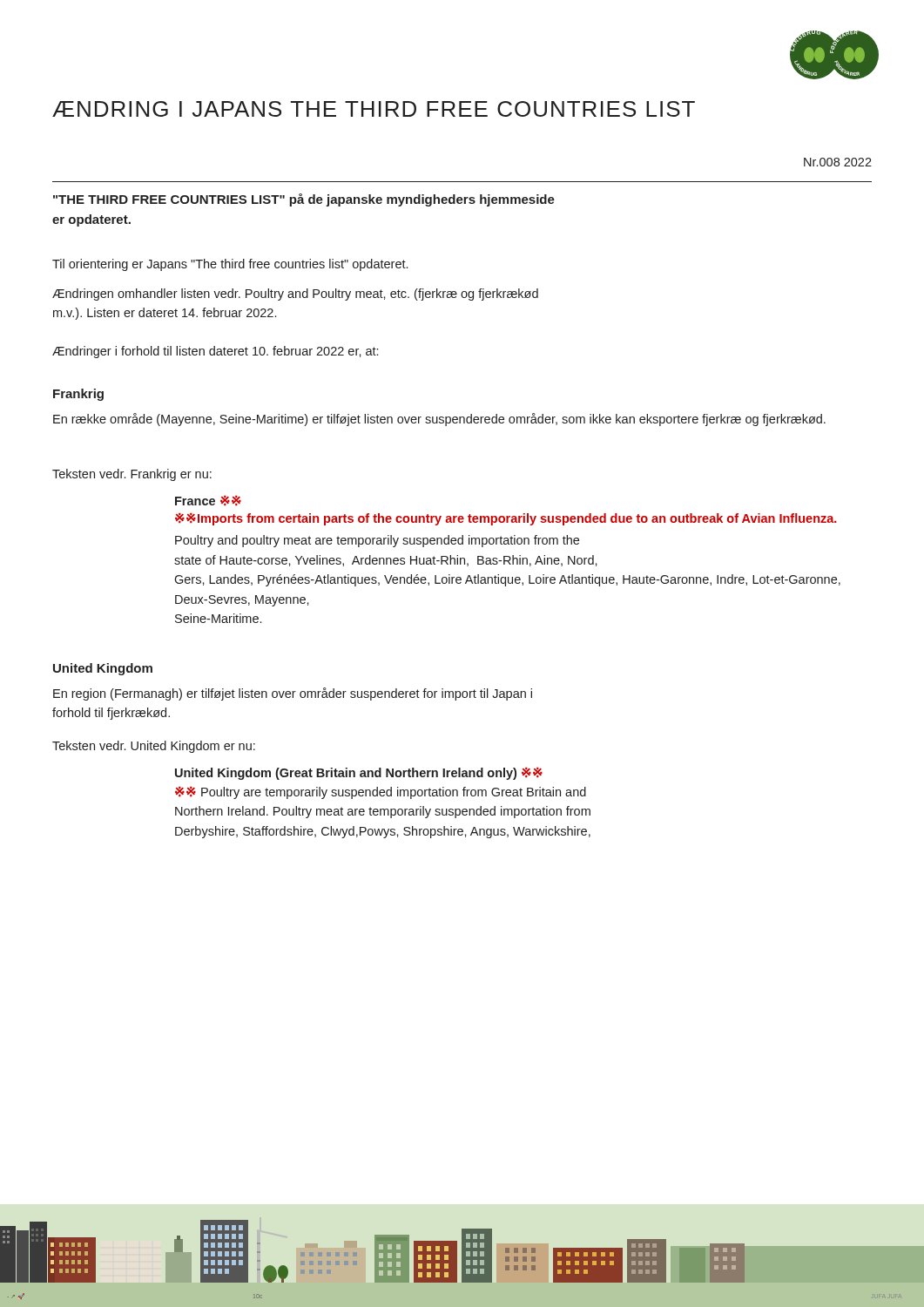Navigate to the passage starting "En region (Fermanagh) er tilføjet listen over"
Screen dimensions: 1307x924
point(293,703)
